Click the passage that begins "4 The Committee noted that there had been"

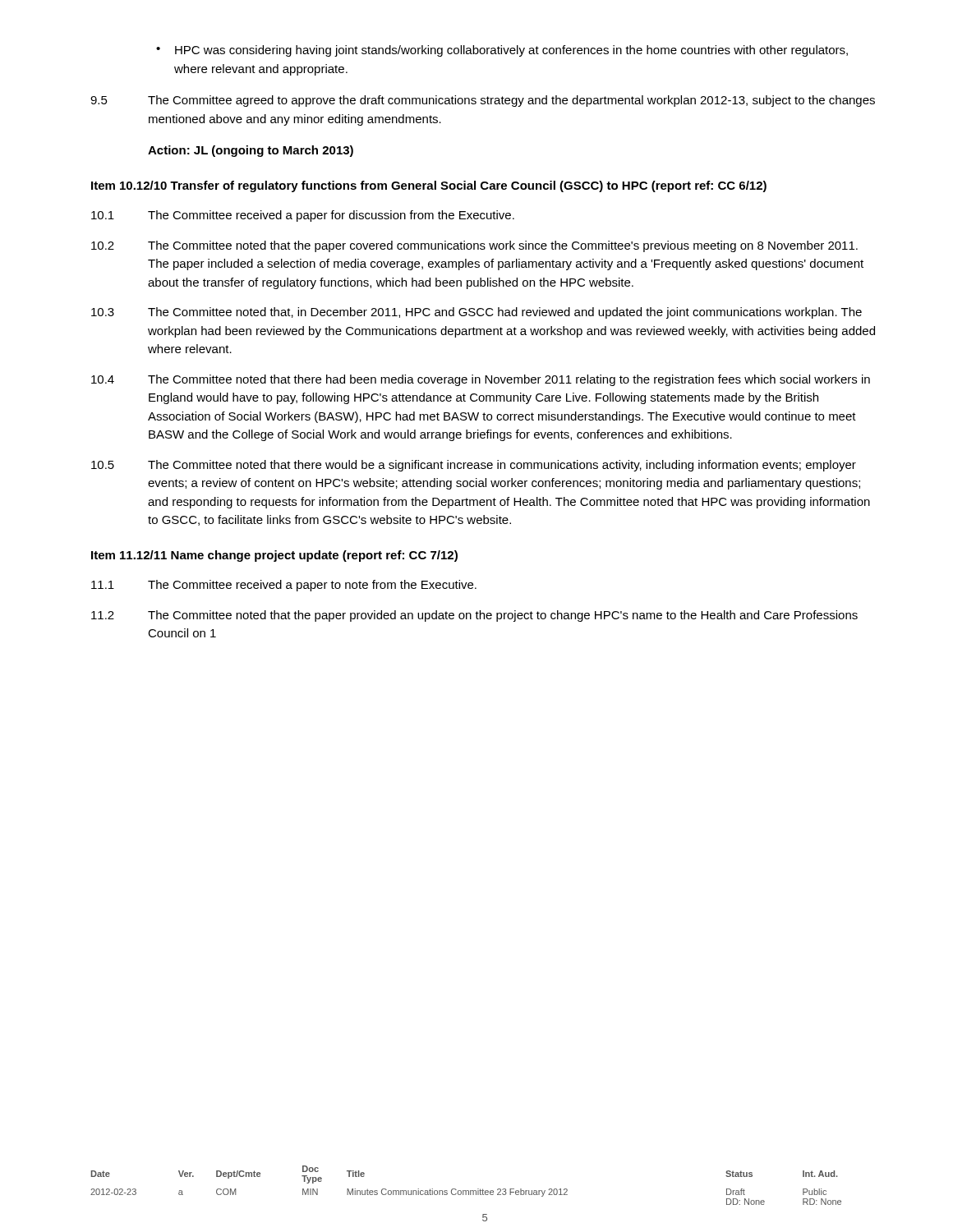tap(485, 407)
